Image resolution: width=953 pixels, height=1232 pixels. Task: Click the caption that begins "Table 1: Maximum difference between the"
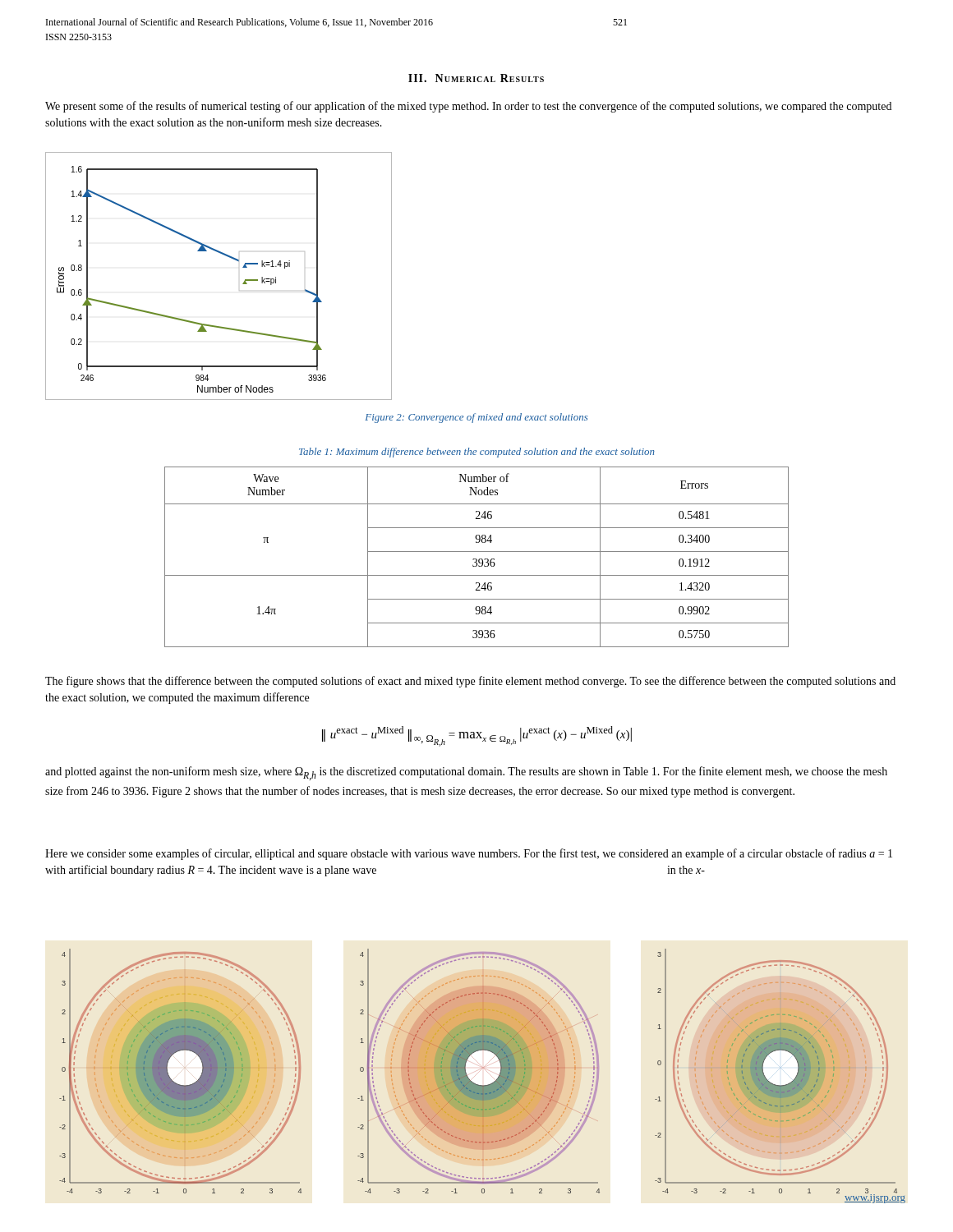[476, 451]
